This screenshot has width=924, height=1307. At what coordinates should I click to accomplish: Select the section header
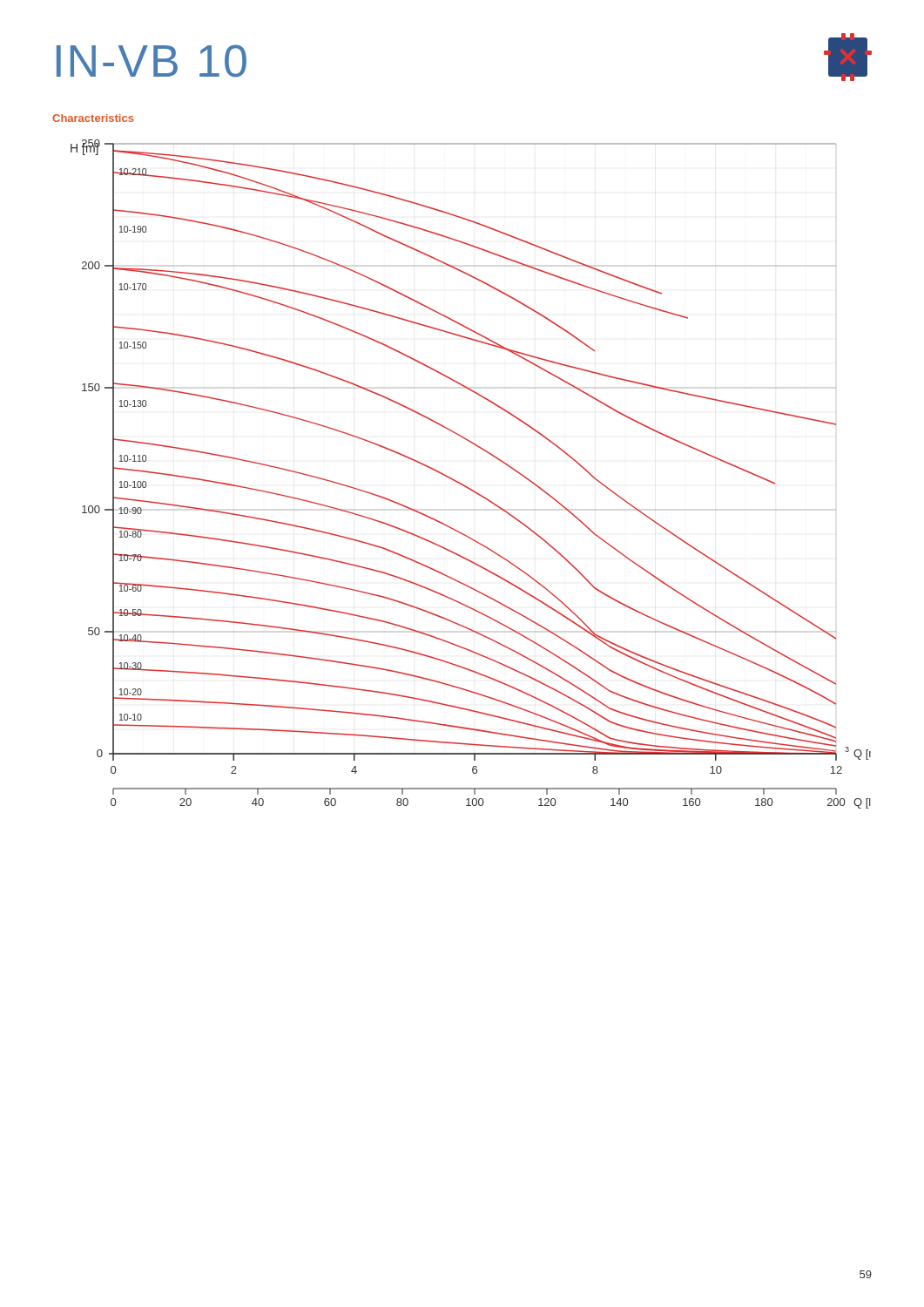(93, 118)
